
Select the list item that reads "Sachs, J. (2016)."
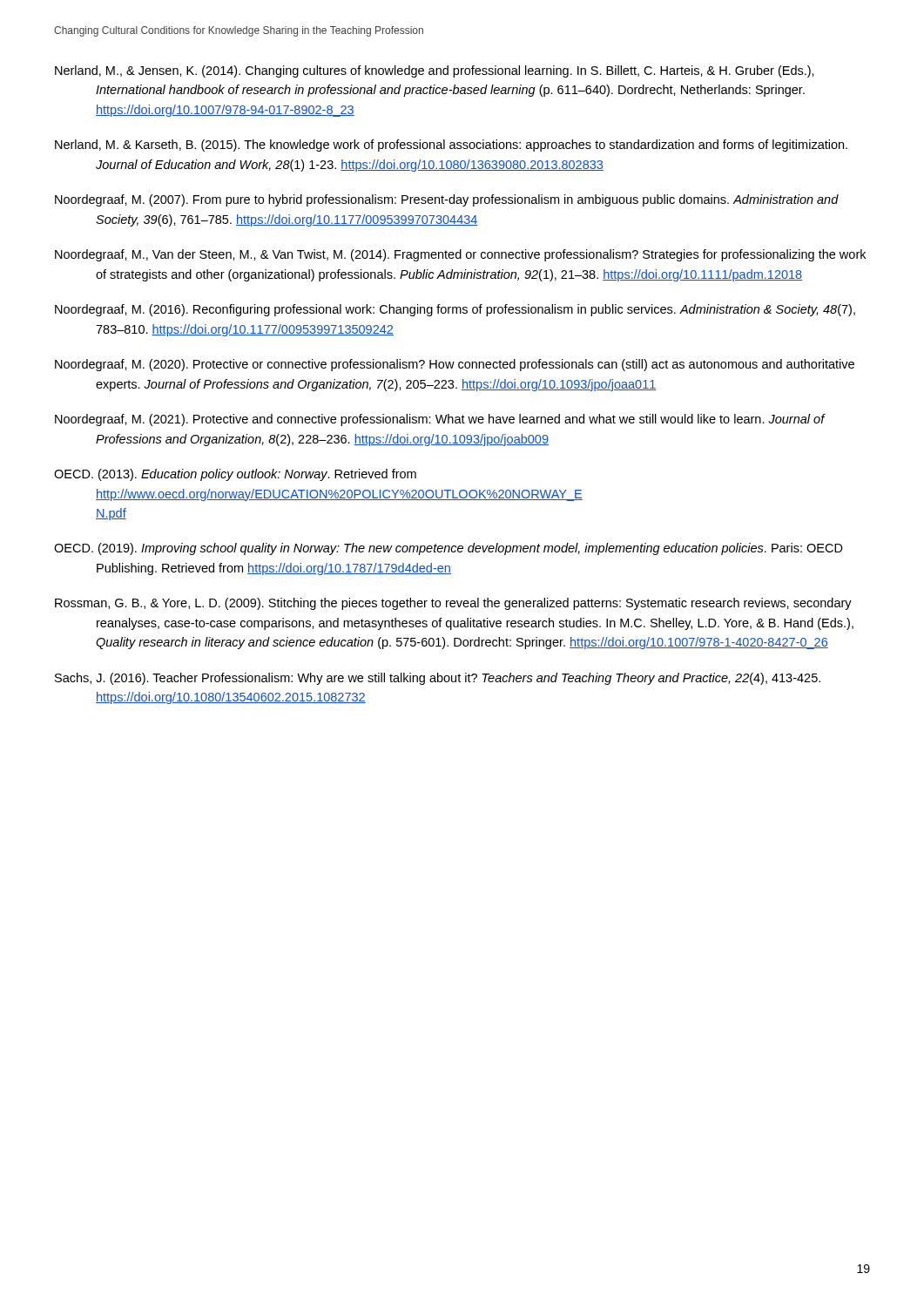click(462, 688)
